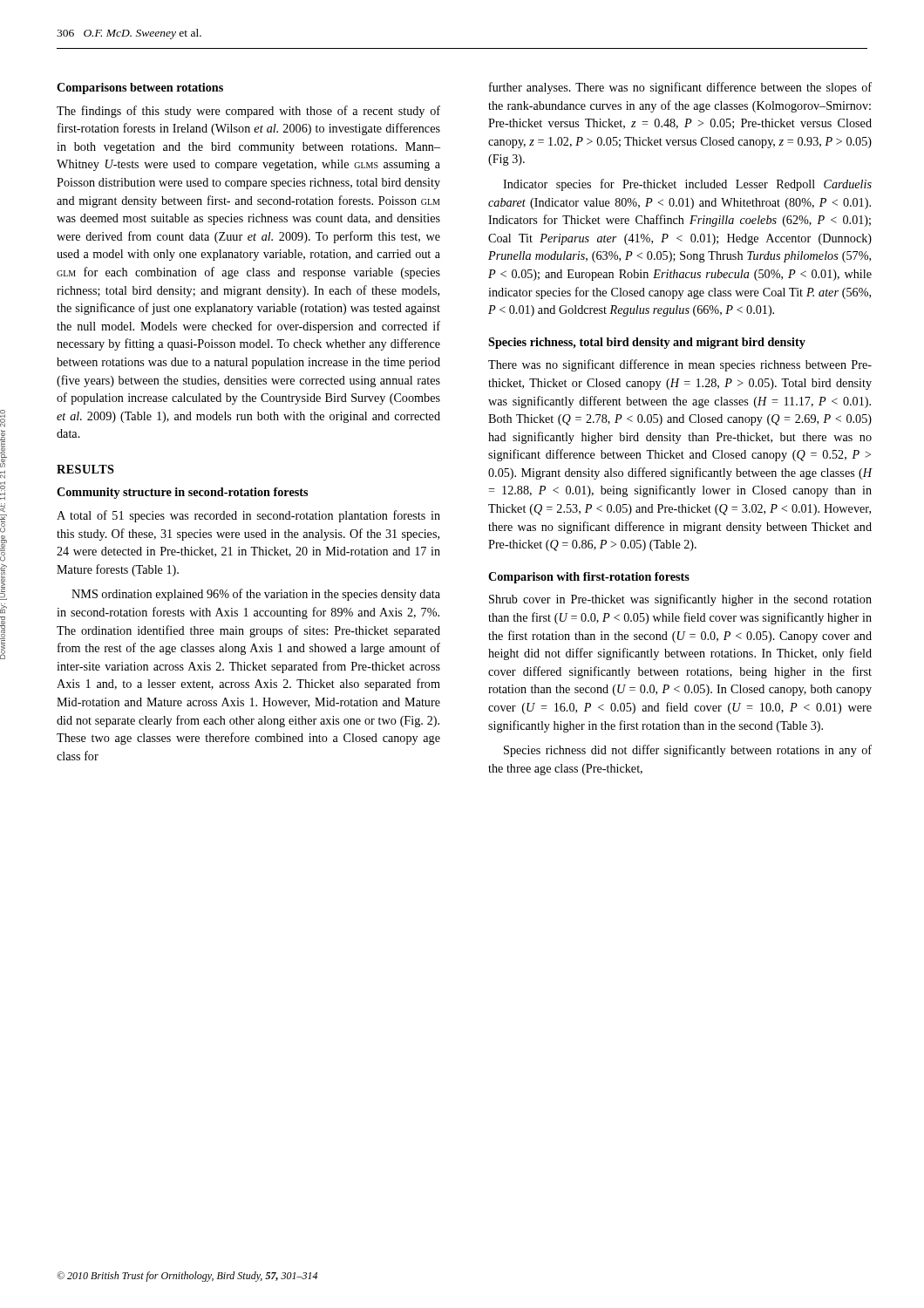Point to the passage starting "Shrub cover in Pre-thicket was"

click(680, 684)
